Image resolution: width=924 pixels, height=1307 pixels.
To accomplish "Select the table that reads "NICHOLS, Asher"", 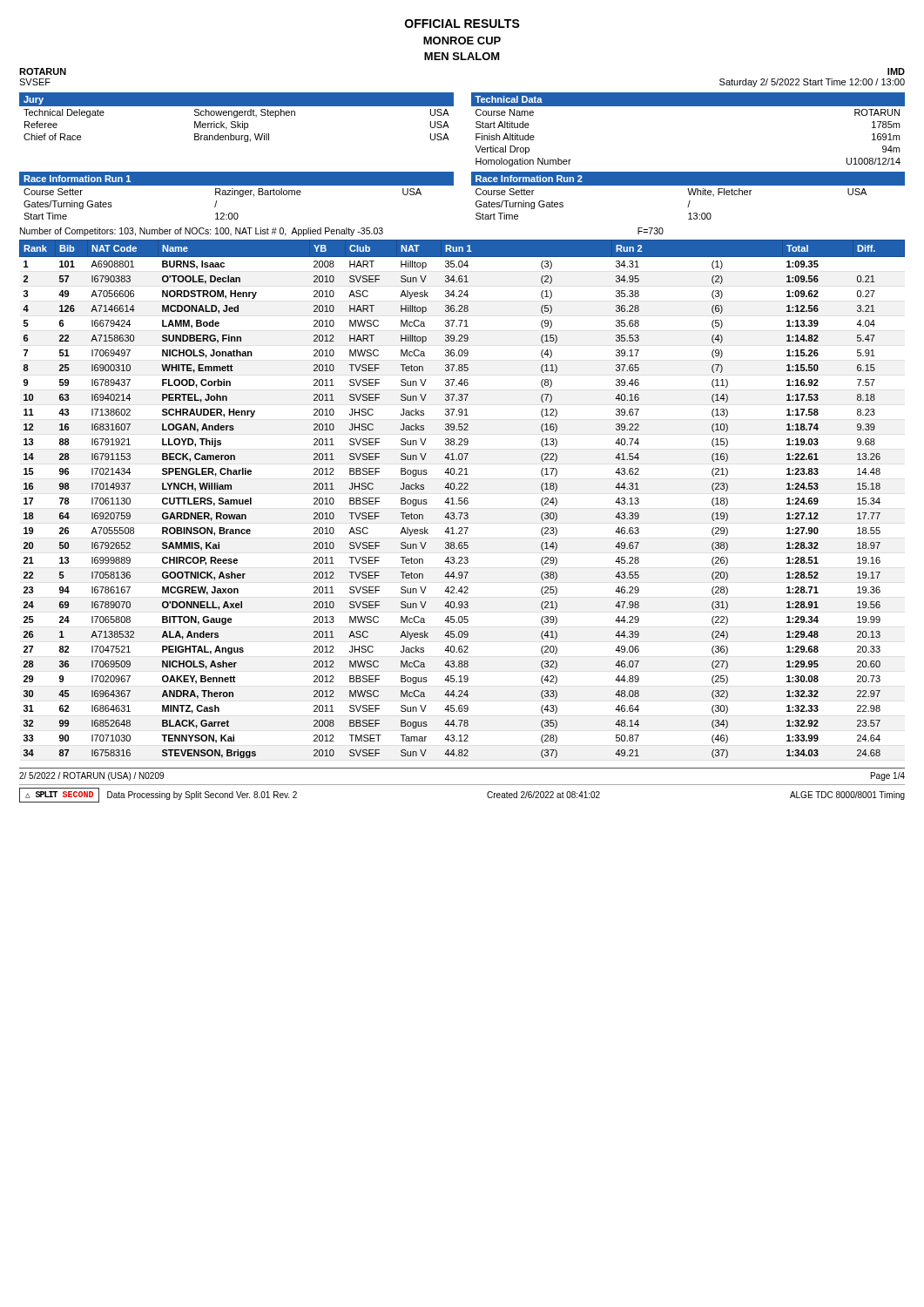I will (462, 500).
